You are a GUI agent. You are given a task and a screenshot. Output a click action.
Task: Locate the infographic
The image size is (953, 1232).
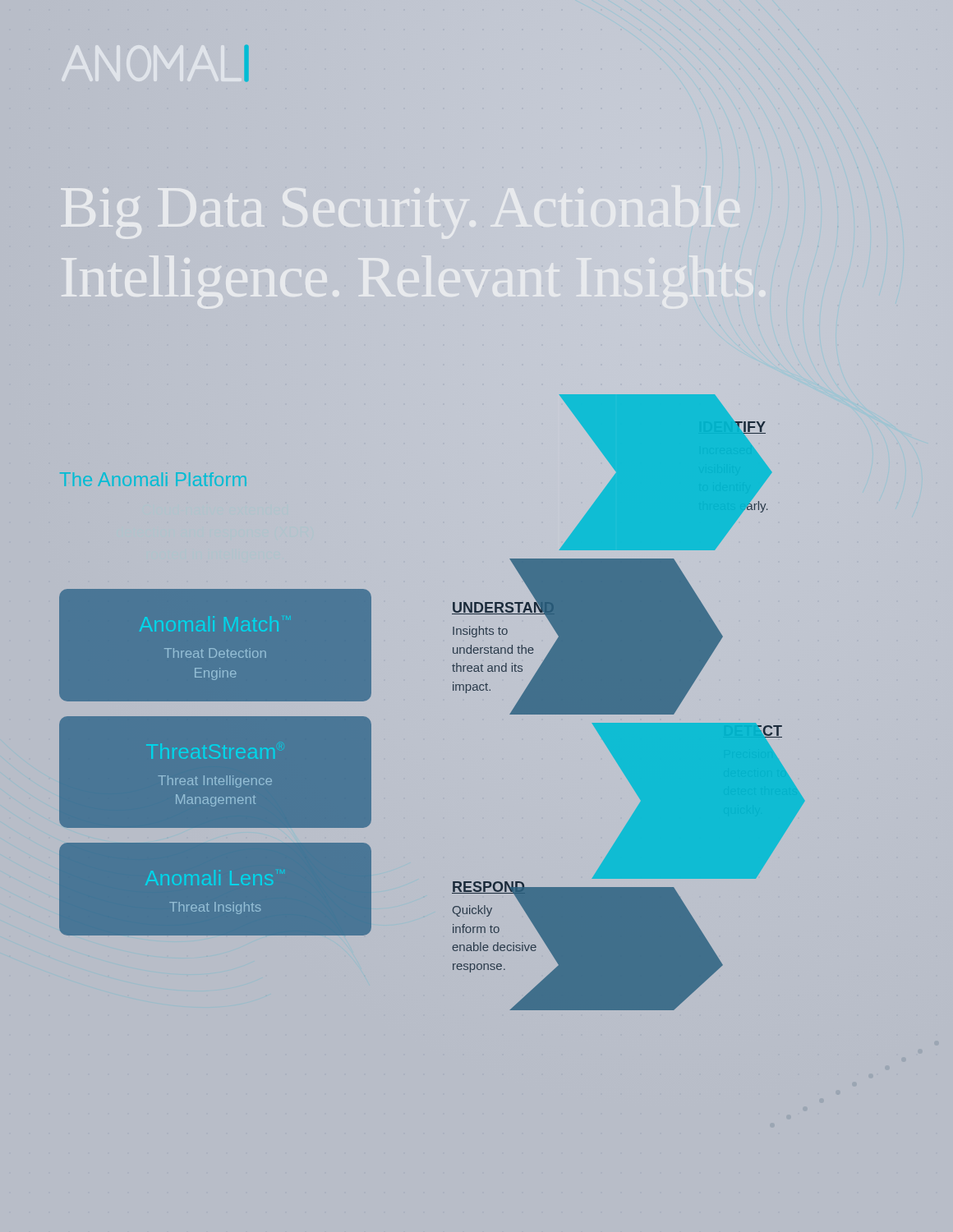682,747
